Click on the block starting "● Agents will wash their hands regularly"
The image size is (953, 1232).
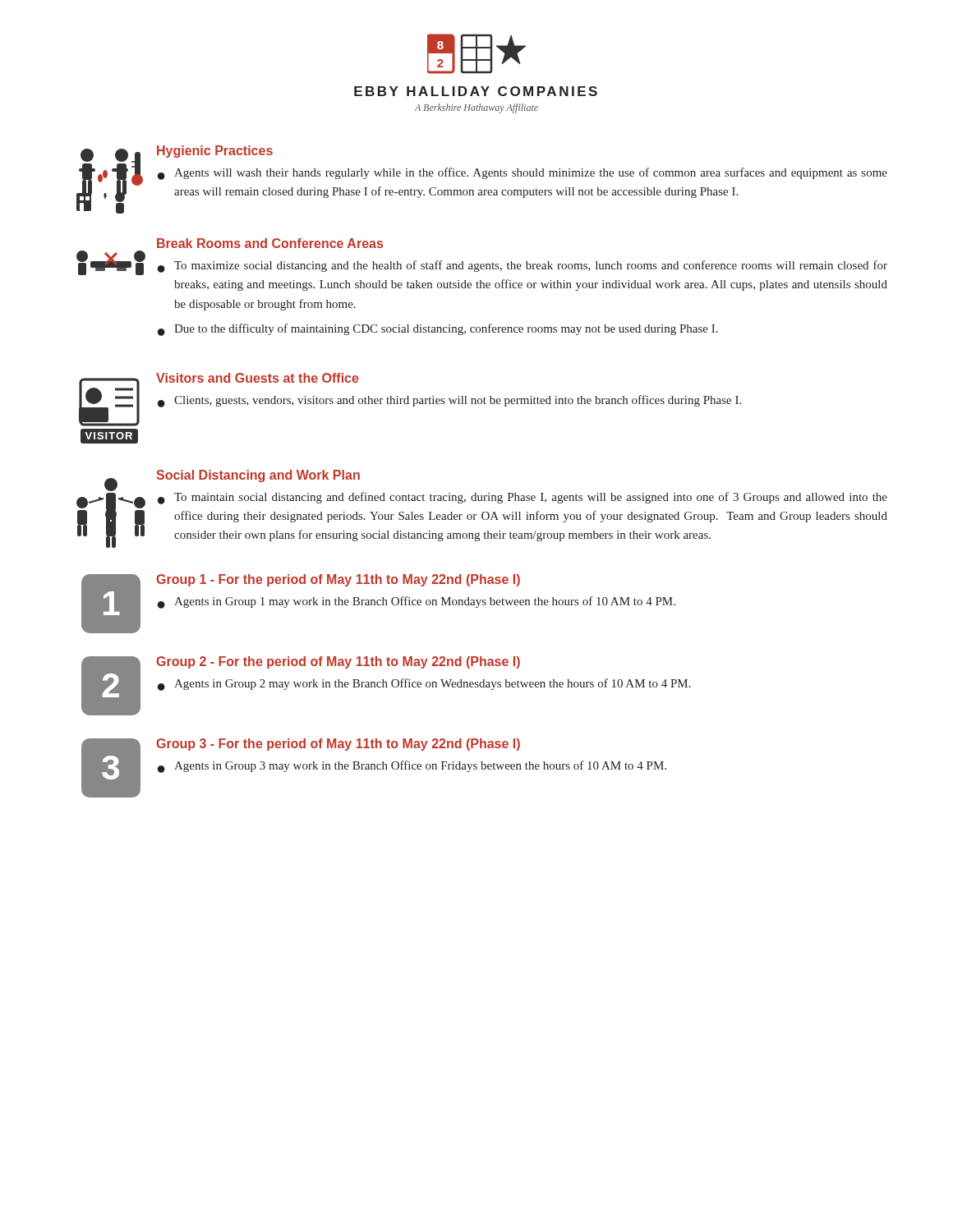point(522,183)
